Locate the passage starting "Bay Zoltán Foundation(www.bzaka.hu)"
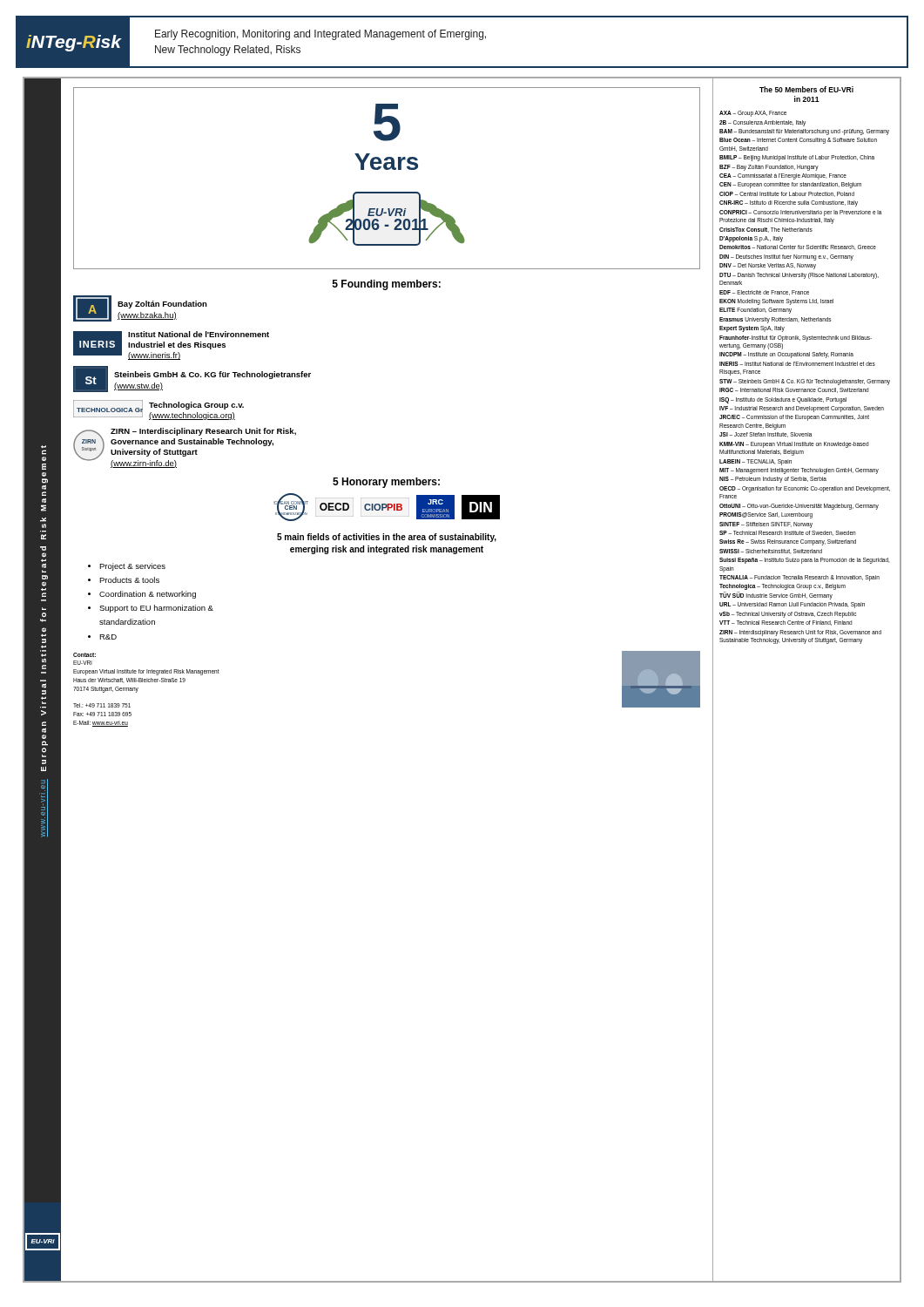 click(162, 309)
